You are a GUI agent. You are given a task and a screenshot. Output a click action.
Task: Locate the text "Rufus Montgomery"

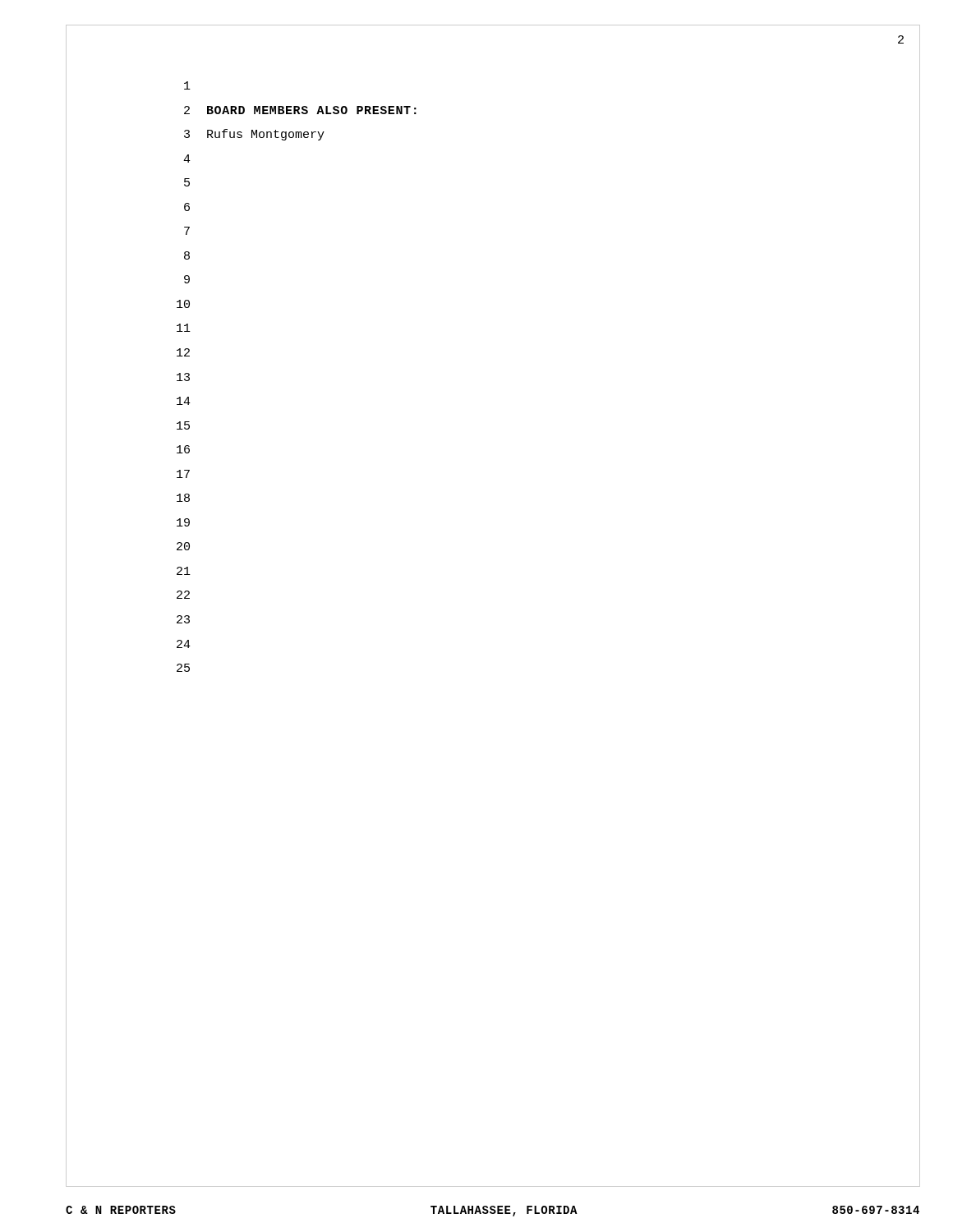coord(265,135)
